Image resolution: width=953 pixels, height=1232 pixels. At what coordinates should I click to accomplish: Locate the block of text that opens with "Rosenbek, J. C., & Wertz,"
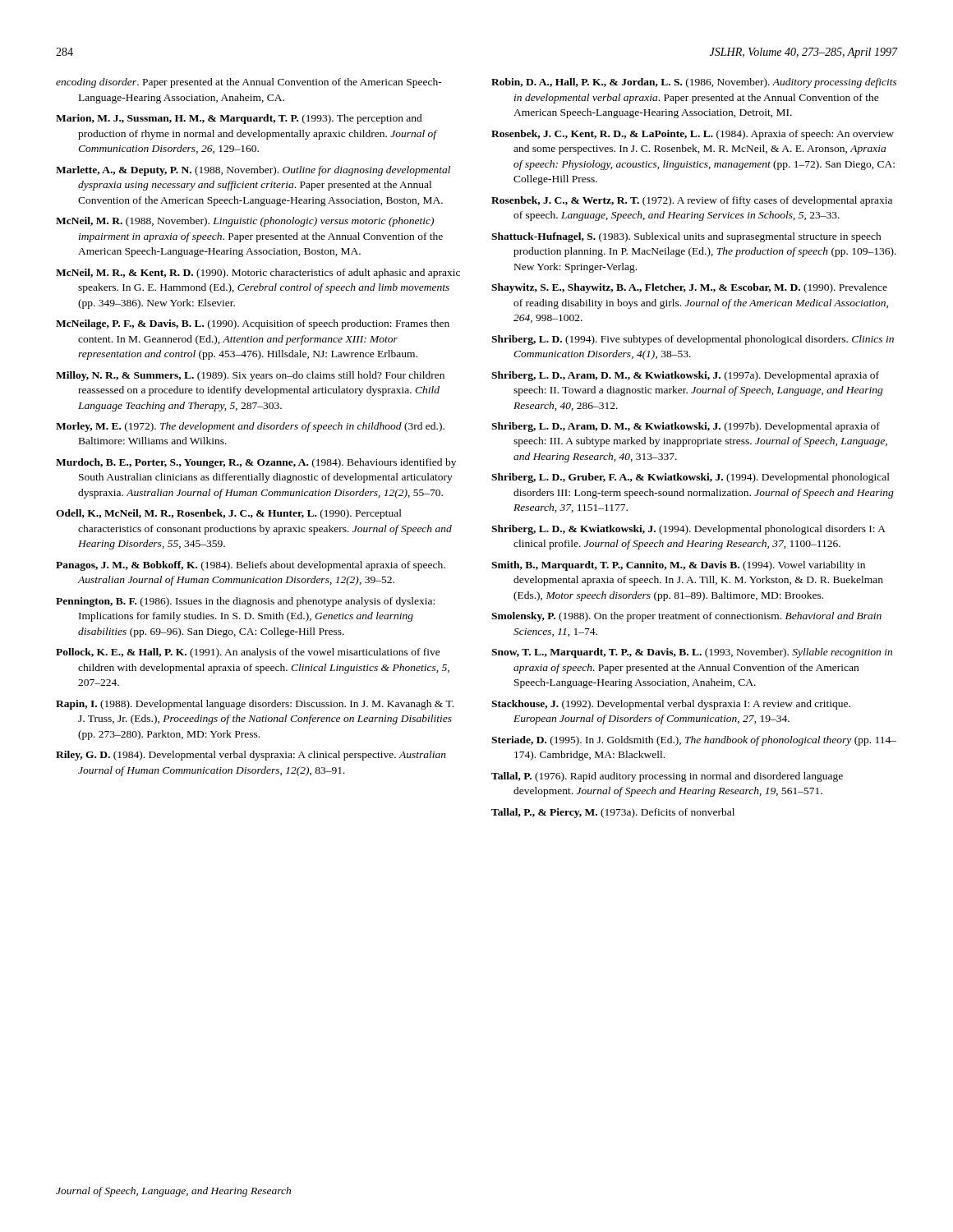(x=692, y=207)
